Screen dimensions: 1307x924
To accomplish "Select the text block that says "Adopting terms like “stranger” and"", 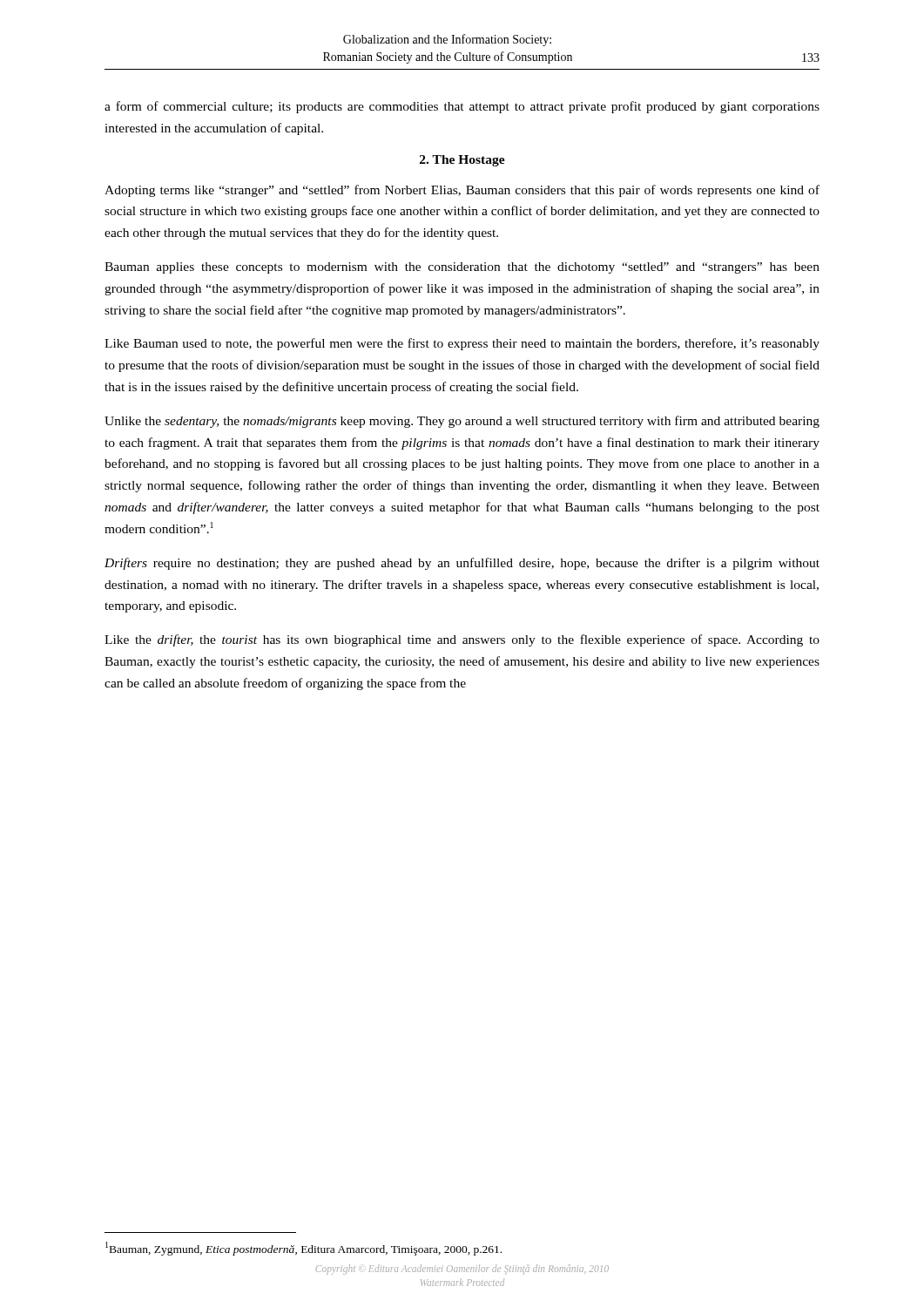I will tap(462, 211).
